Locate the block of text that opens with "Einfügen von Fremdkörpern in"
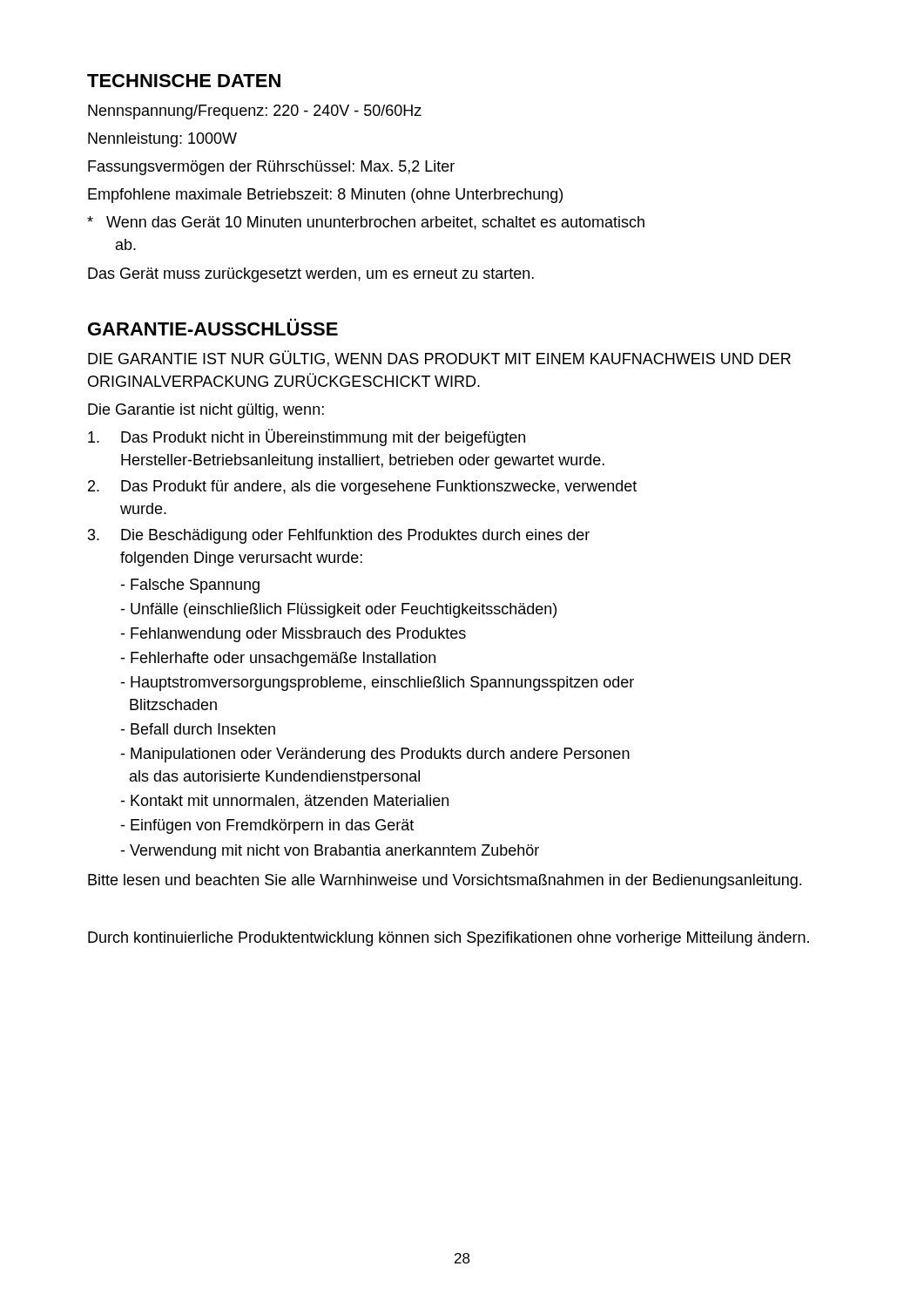The height and width of the screenshot is (1307, 924). pos(267,826)
